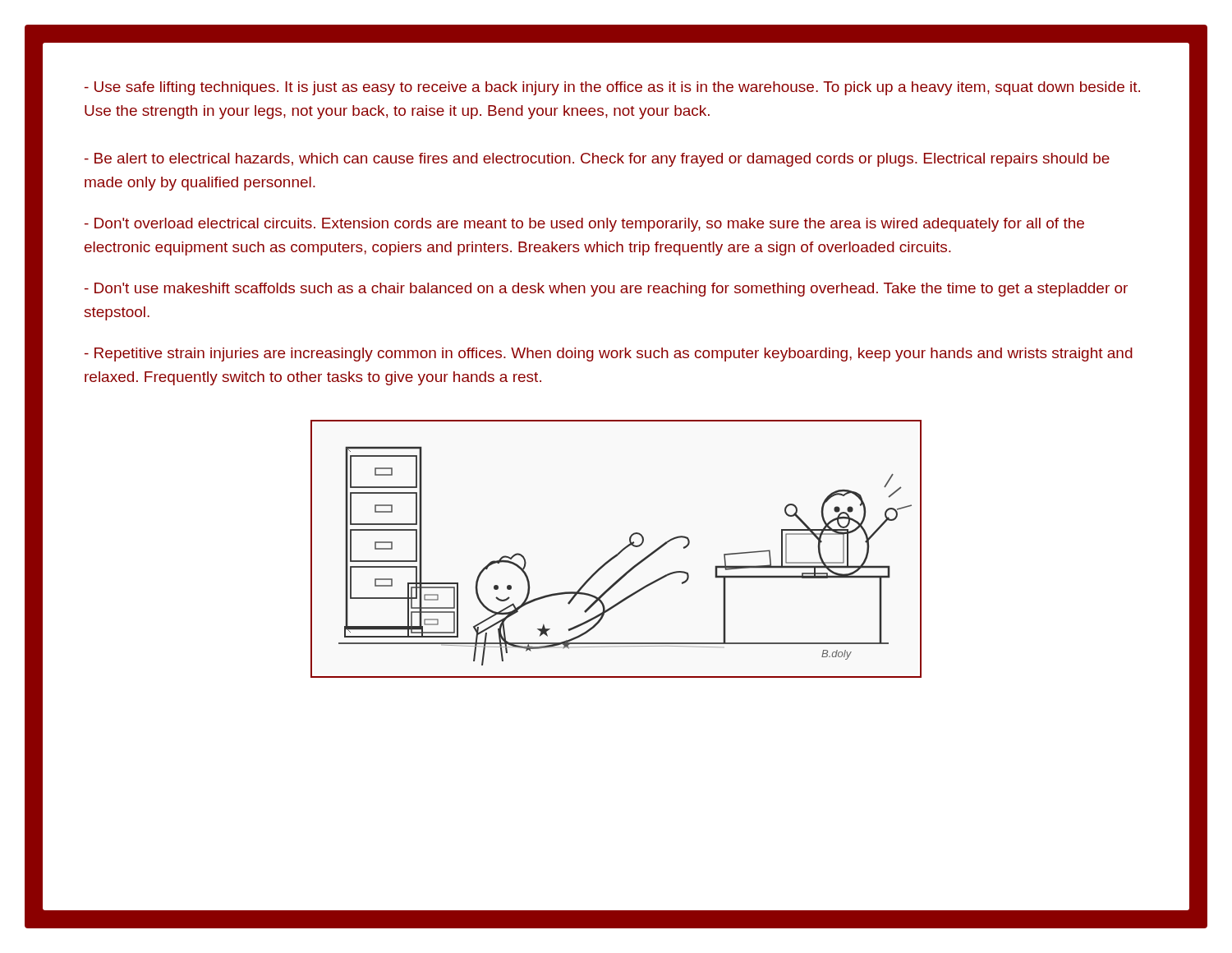Image resolution: width=1232 pixels, height=953 pixels.
Task: Find the list item containing "Don't use makeshift scaffolds"
Action: (606, 300)
